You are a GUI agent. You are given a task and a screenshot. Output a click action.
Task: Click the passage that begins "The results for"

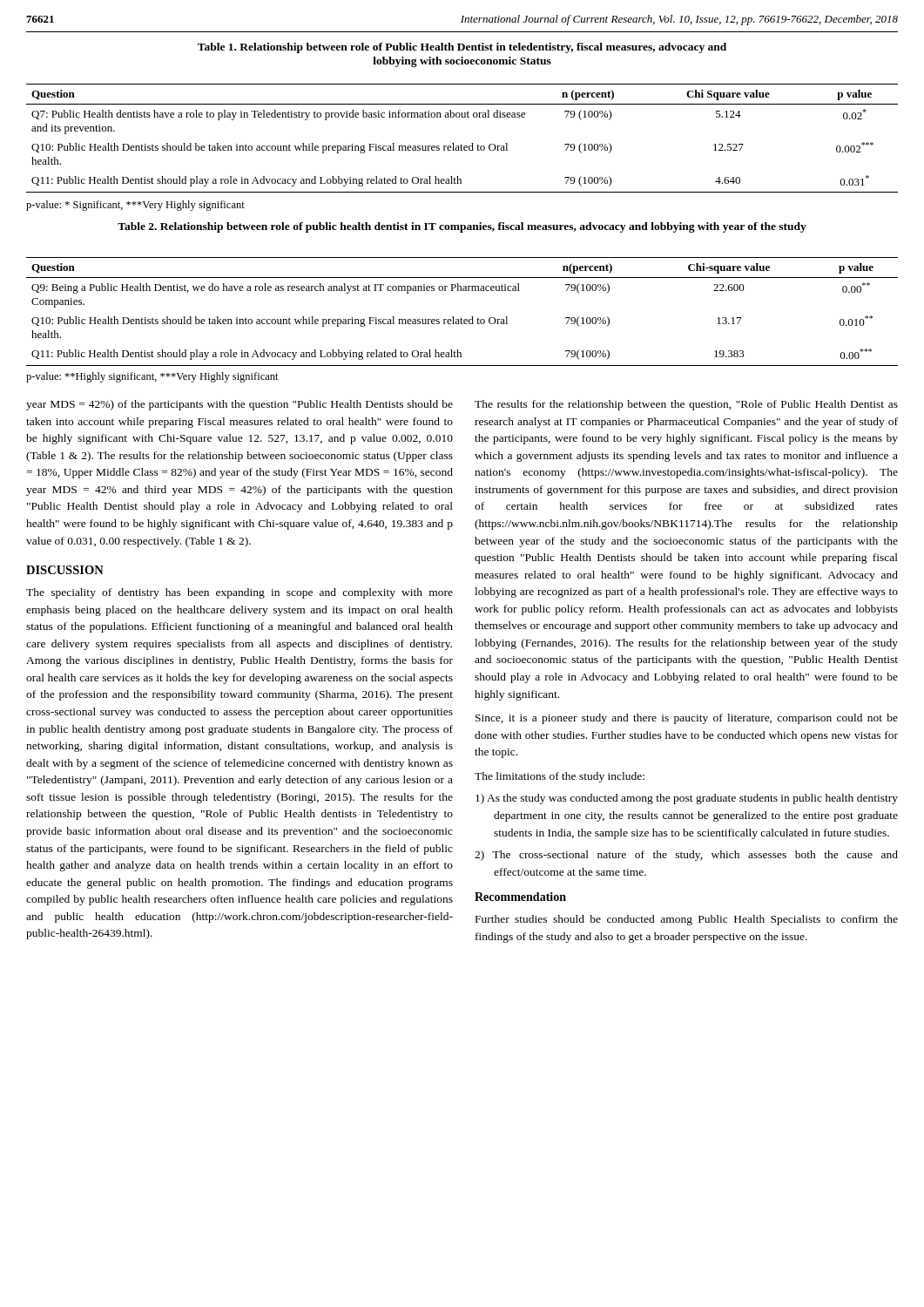[686, 549]
